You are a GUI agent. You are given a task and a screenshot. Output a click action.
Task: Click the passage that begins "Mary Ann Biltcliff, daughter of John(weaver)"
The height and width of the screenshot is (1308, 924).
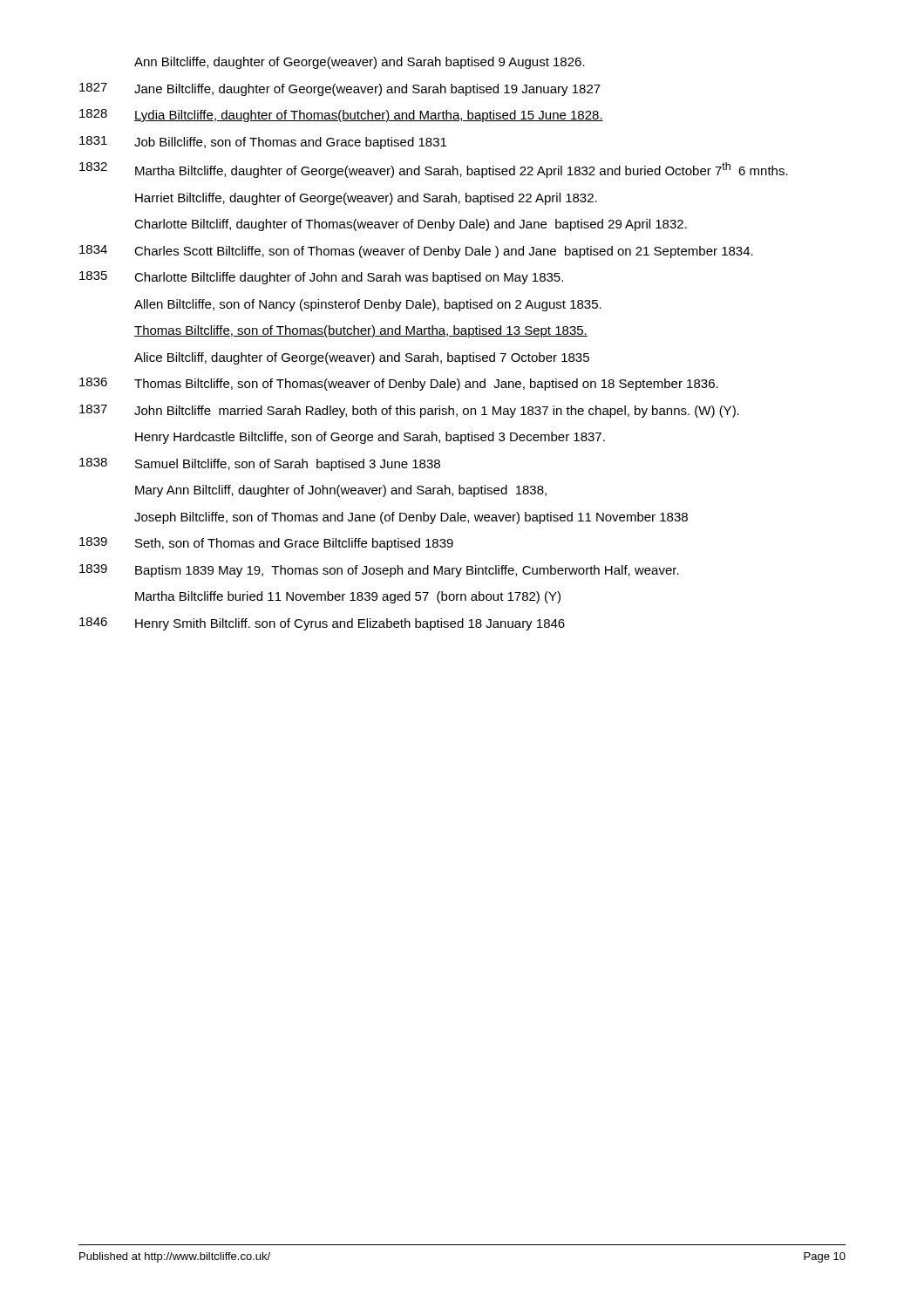pos(341,490)
